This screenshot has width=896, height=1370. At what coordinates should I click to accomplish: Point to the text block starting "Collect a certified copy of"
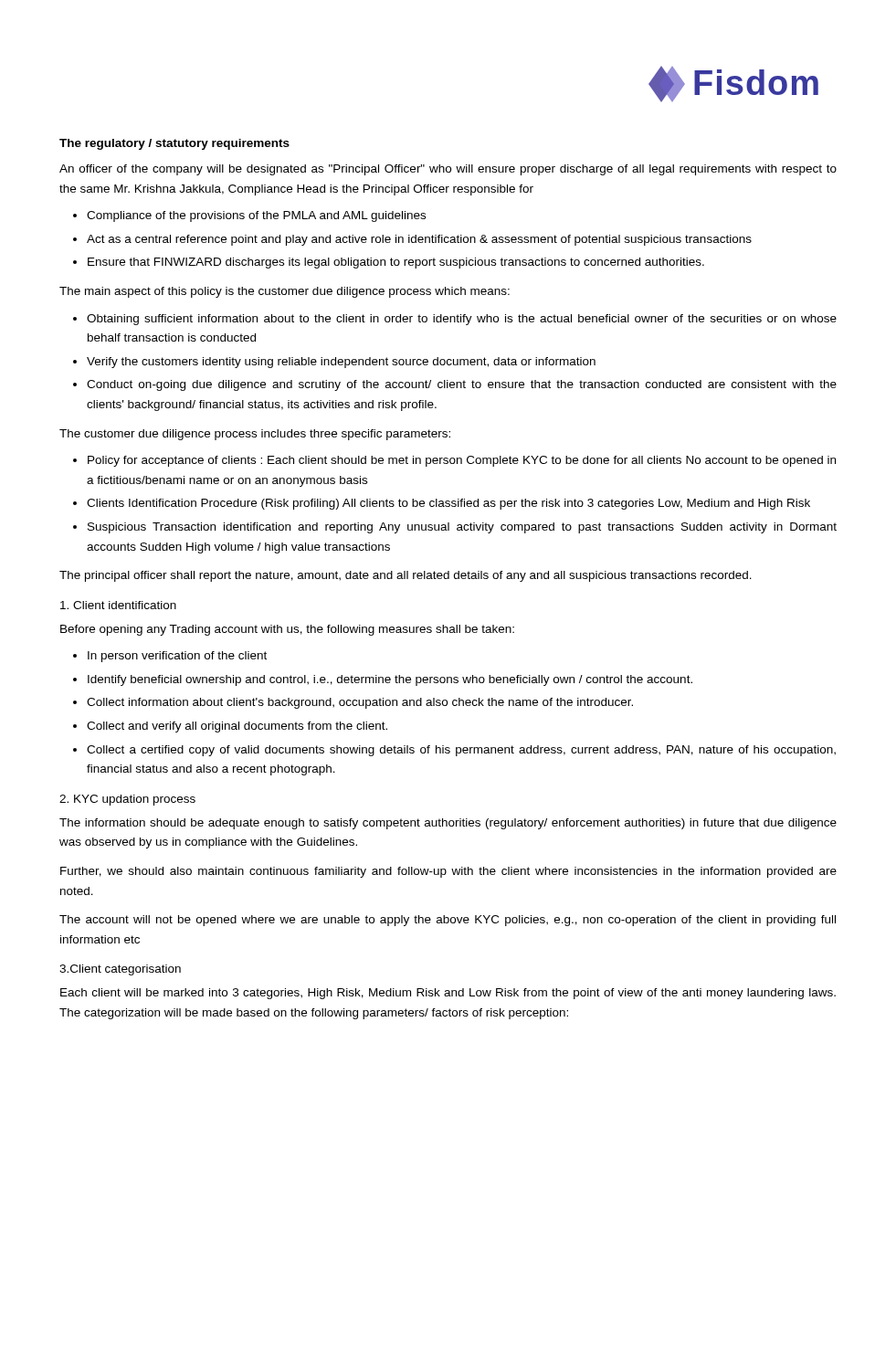pos(462,759)
